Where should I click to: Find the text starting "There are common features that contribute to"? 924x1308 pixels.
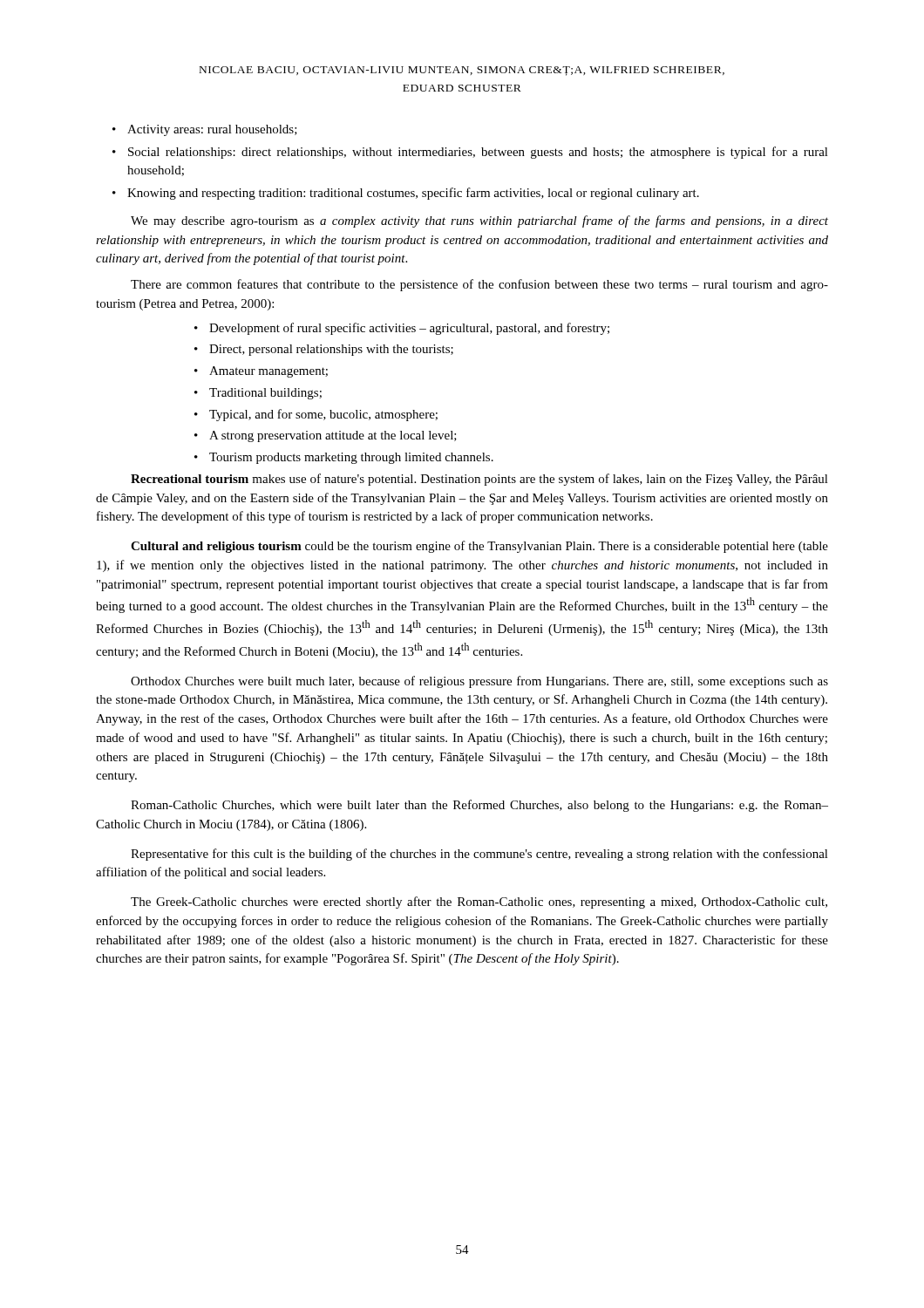pos(462,294)
